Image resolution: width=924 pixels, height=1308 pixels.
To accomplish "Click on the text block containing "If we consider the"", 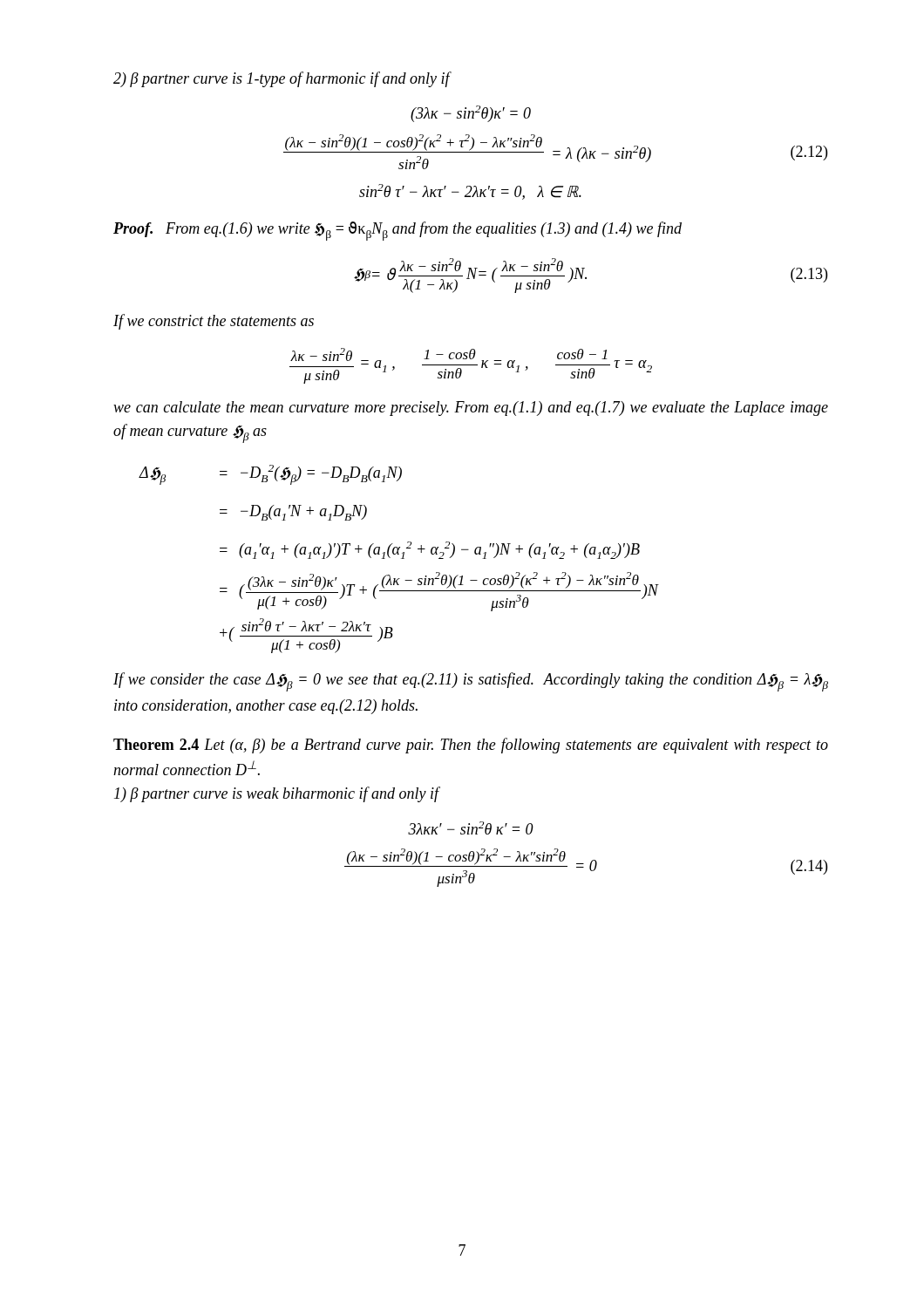I will tap(471, 692).
